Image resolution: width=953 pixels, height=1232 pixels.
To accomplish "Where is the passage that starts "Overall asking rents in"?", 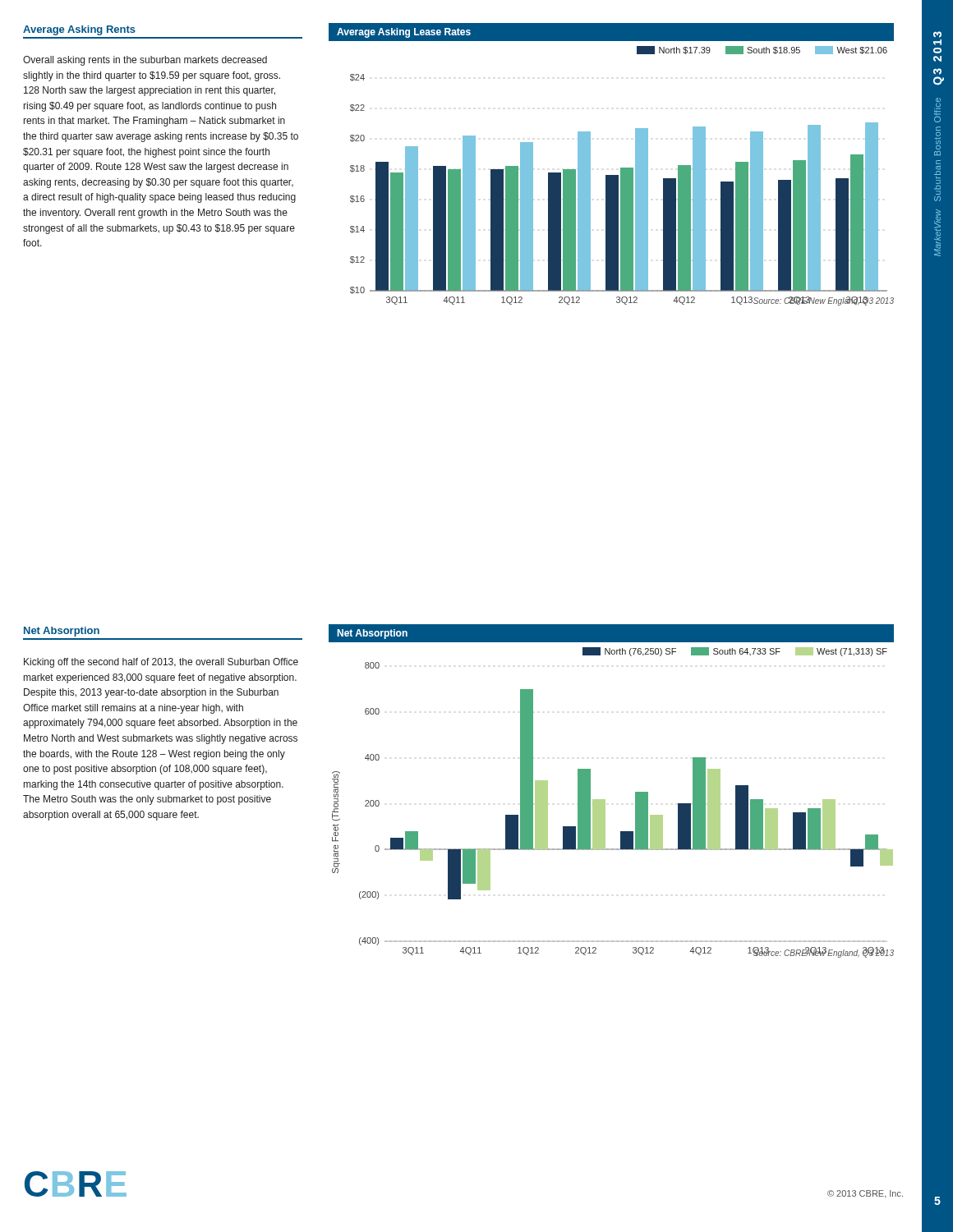I will point(161,152).
